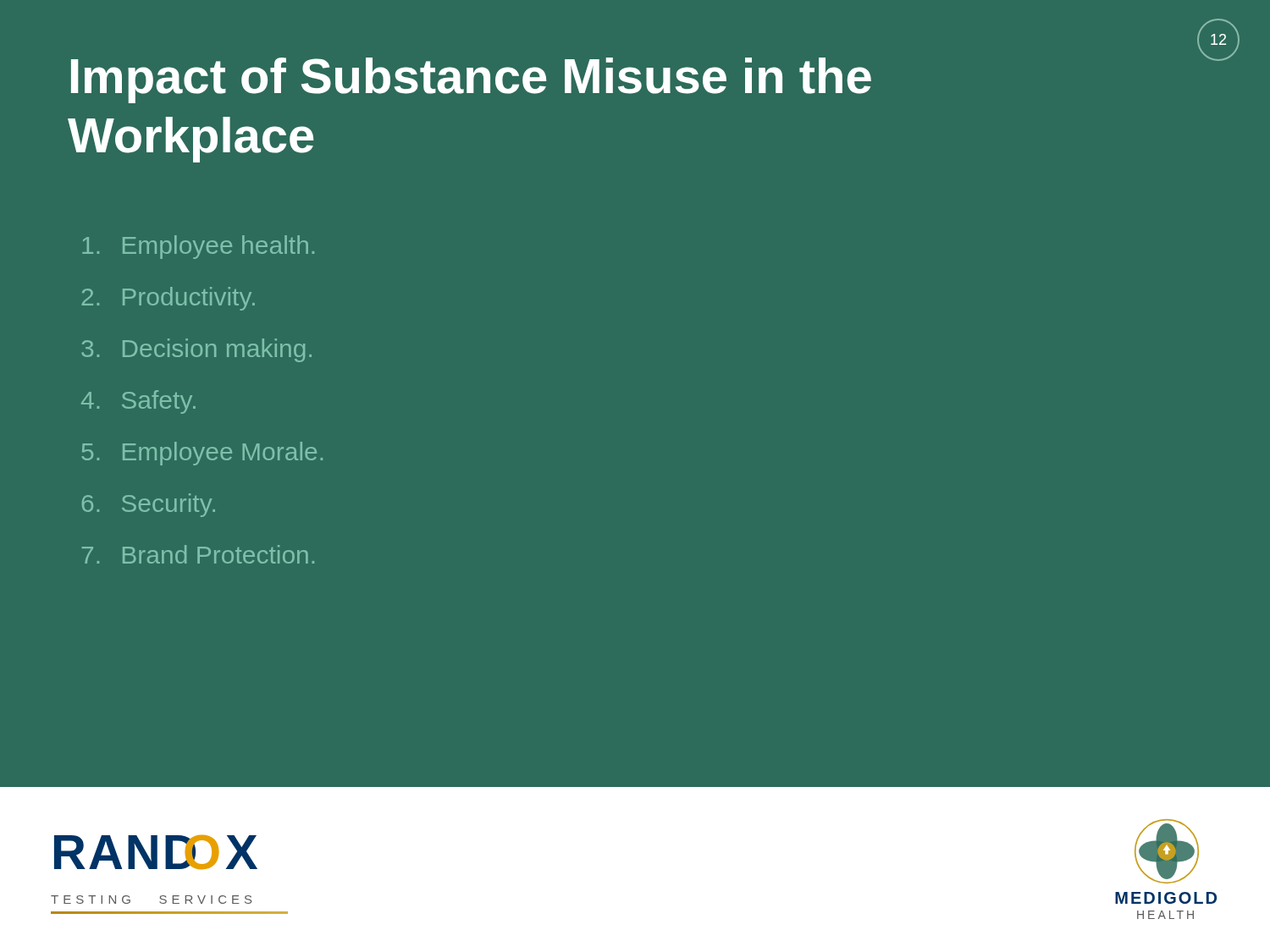Select the list item containing "4. Safety."

point(133,400)
